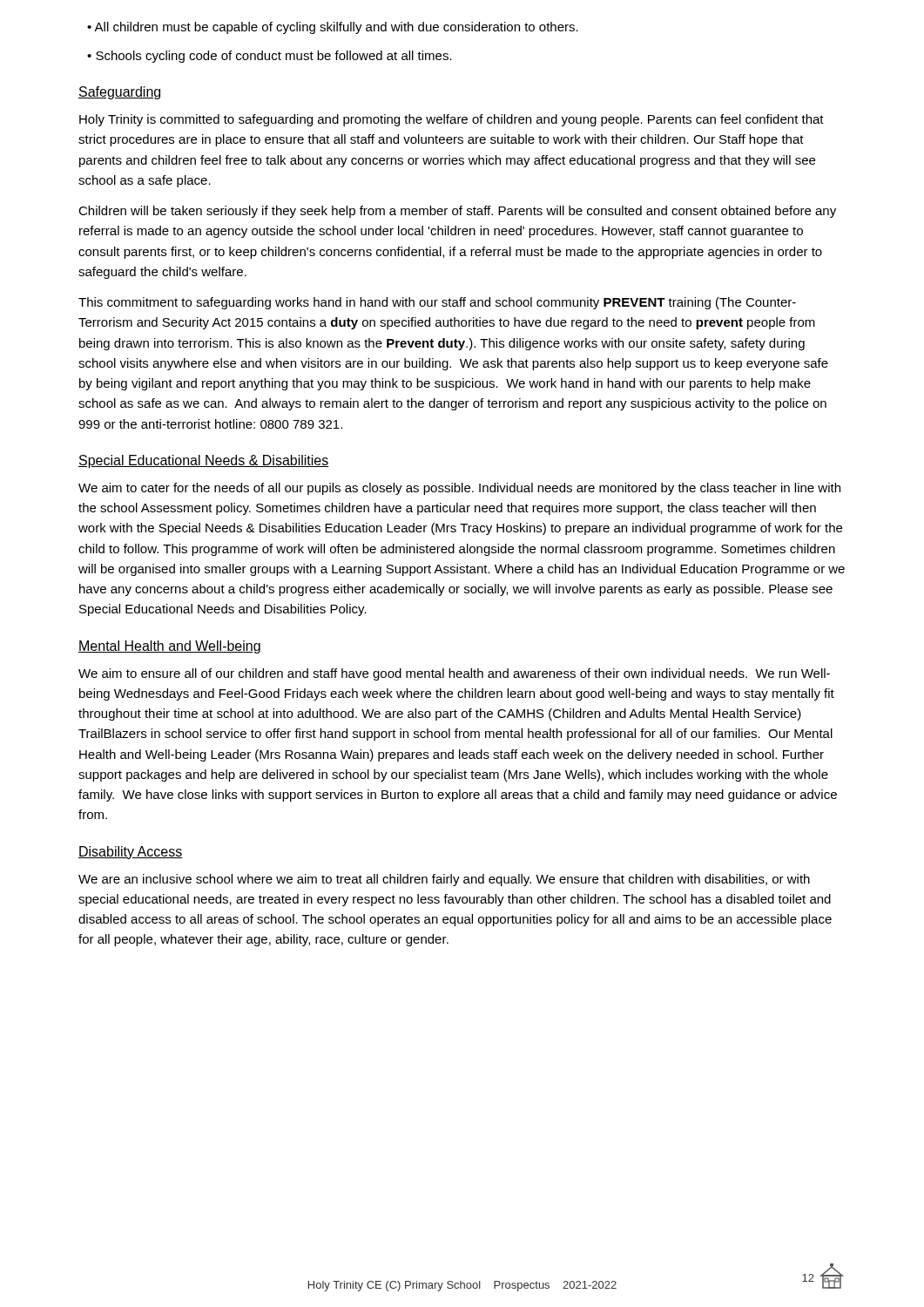Select the section header that reads "Special Educational Needs & Disabilities"
Screen dimensions: 1307x924
[203, 460]
